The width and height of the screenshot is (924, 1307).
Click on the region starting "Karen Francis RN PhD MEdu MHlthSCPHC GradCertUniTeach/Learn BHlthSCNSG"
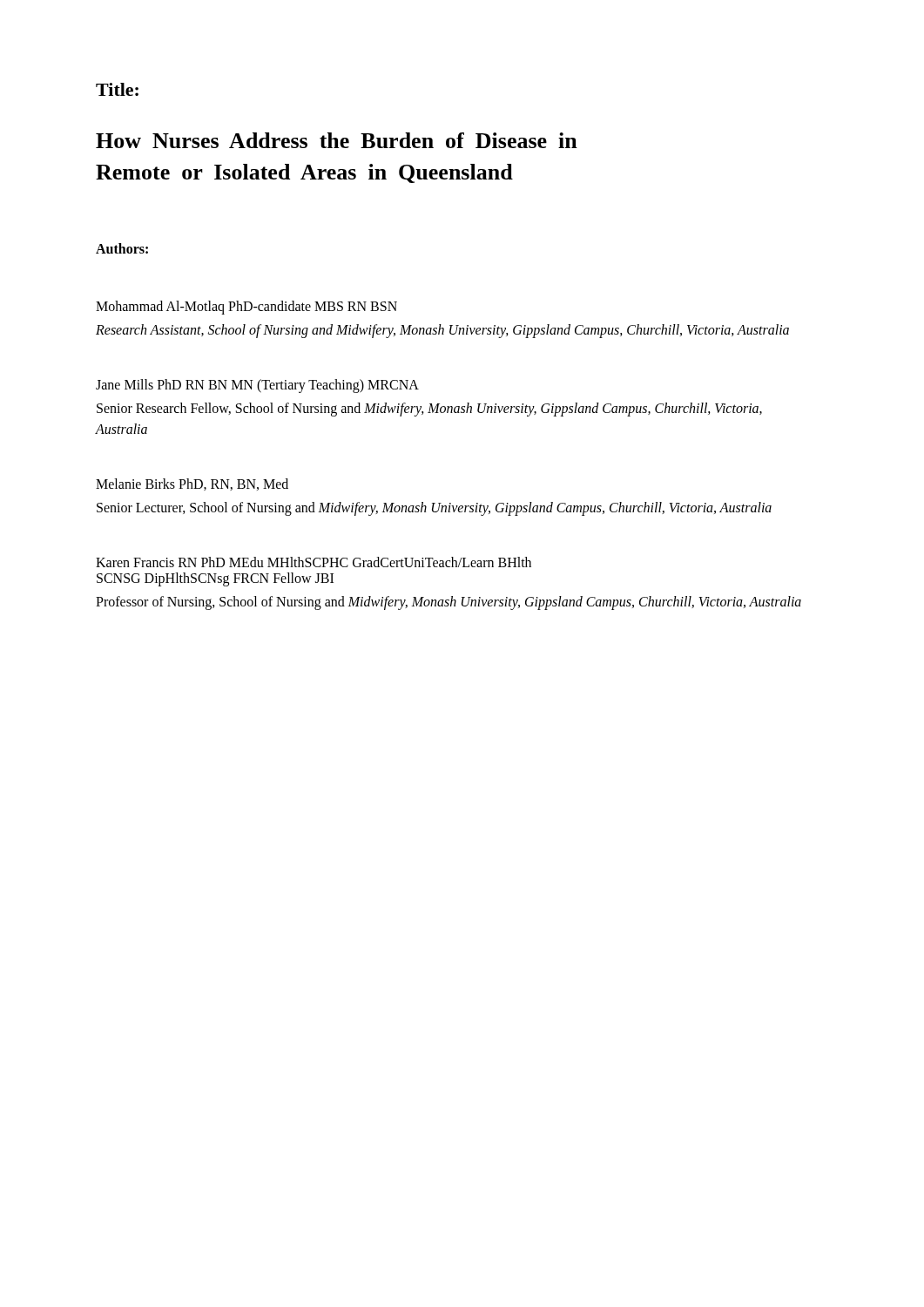click(314, 562)
